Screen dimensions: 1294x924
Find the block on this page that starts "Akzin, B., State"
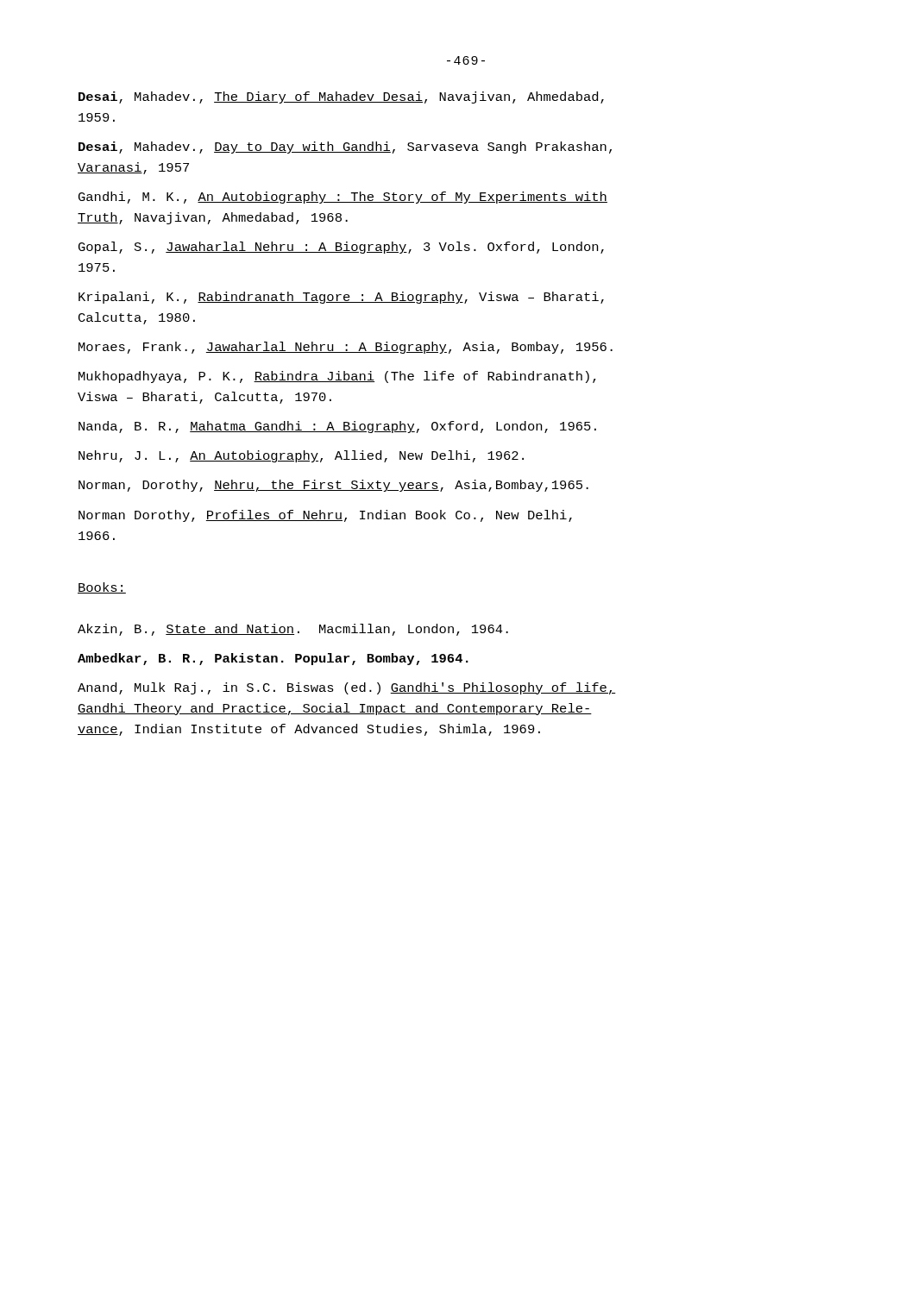click(x=294, y=629)
